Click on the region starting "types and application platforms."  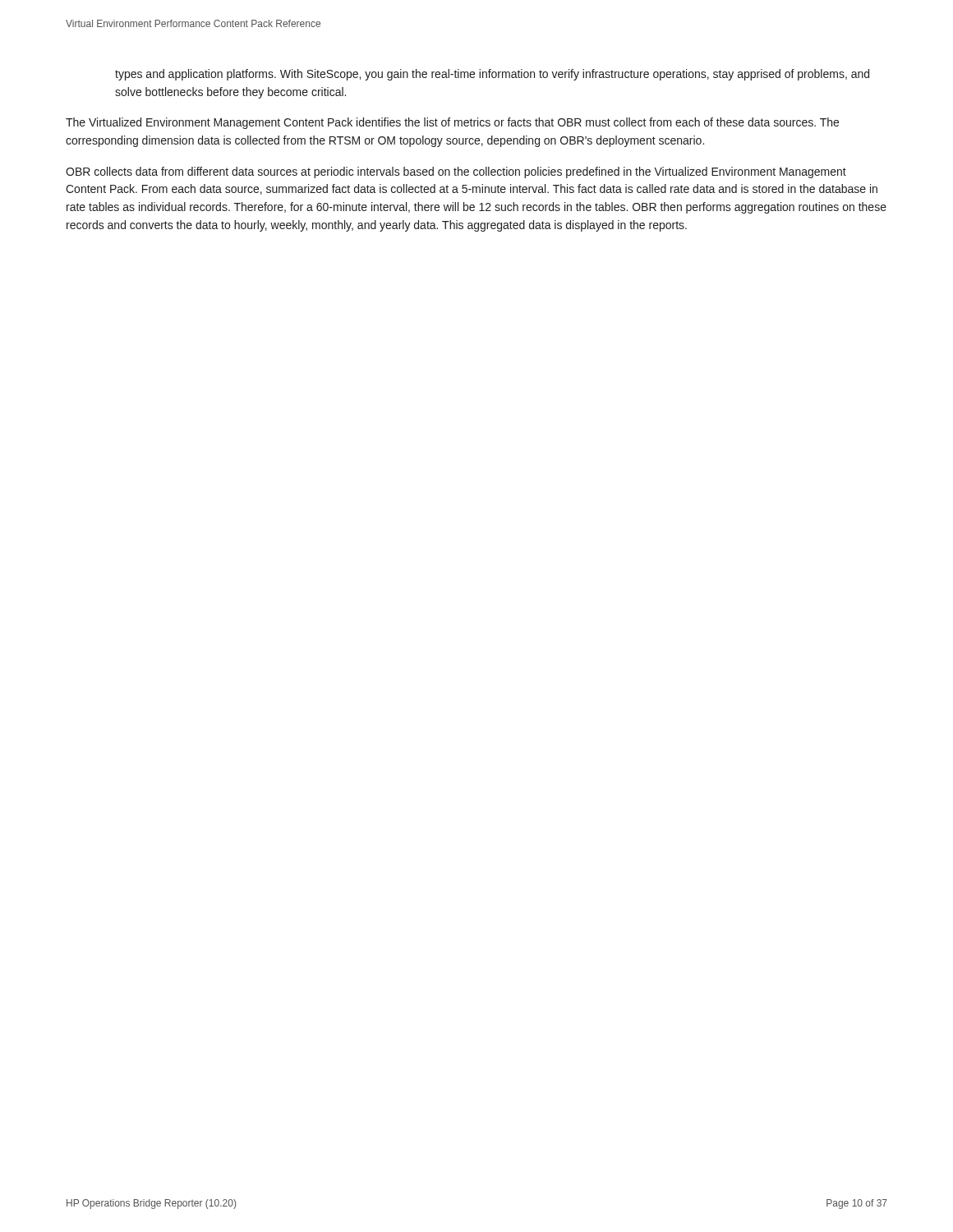[x=493, y=83]
